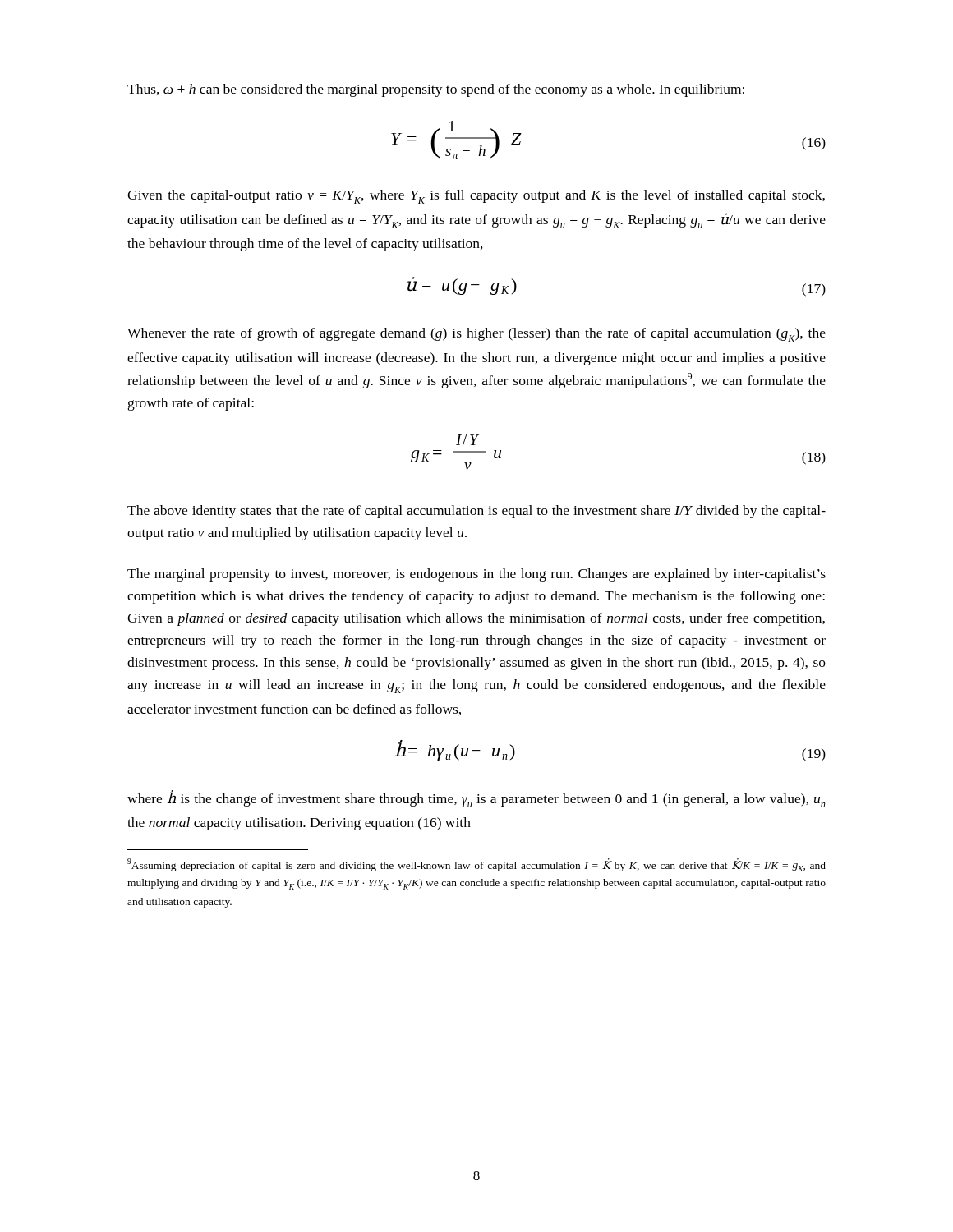Find the block on this page that starts "9Assuming depreciation of capital is zero and dividing"
The image size is (953, 1232).
476,882
